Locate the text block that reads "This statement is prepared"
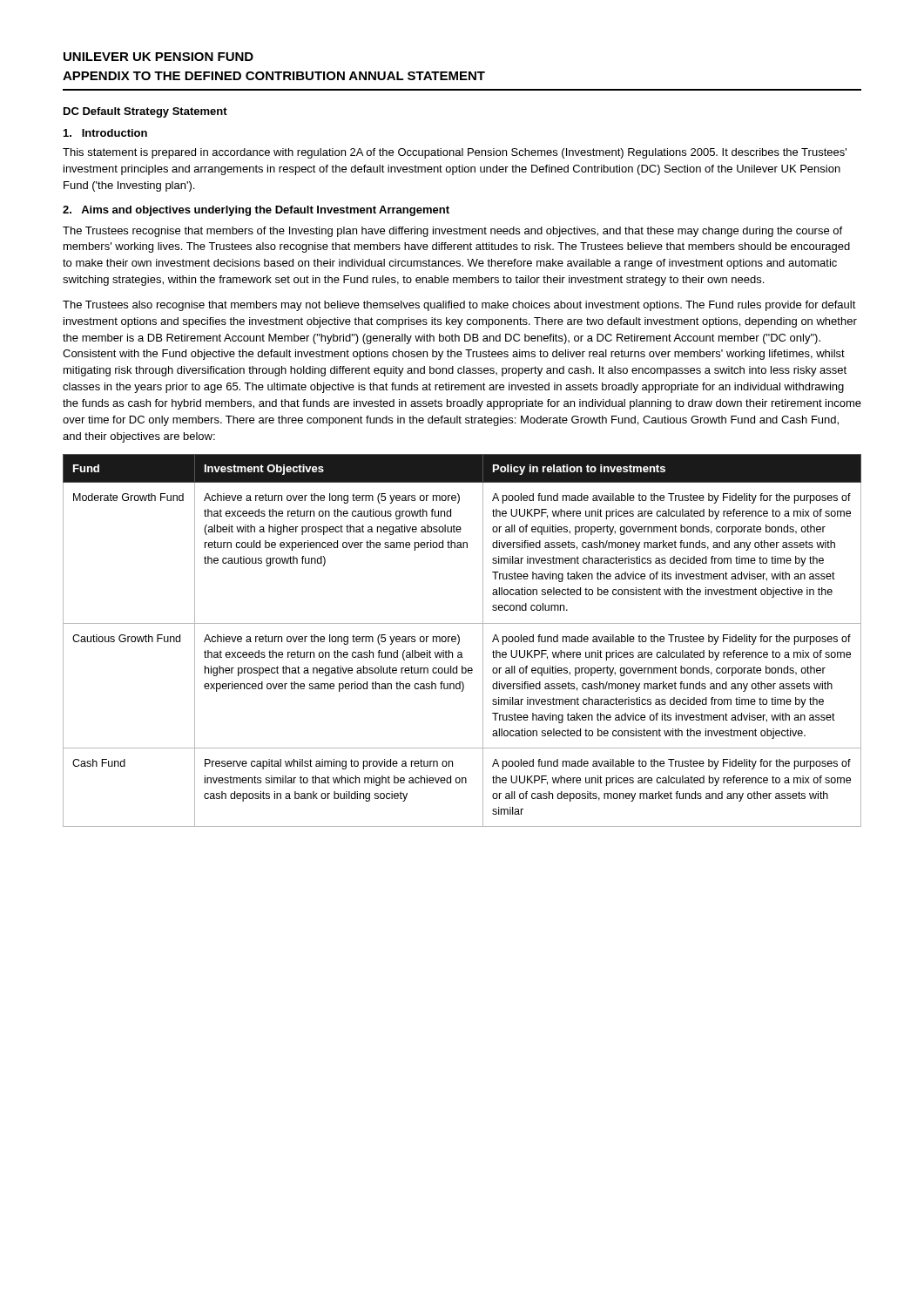924x1307 pixels. (462, 169)
